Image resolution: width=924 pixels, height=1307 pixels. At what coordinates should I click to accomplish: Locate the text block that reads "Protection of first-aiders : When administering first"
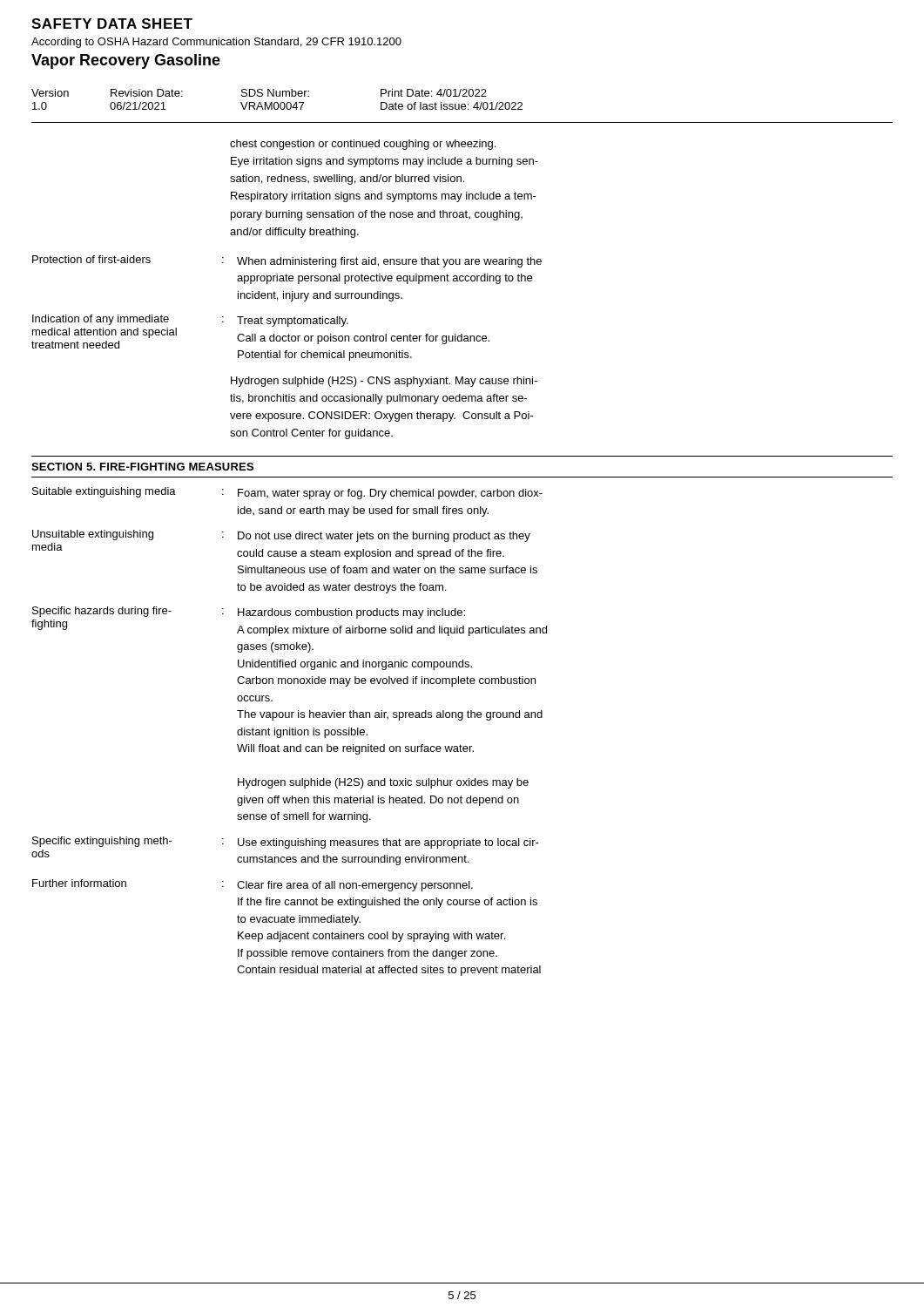[462, 278]
